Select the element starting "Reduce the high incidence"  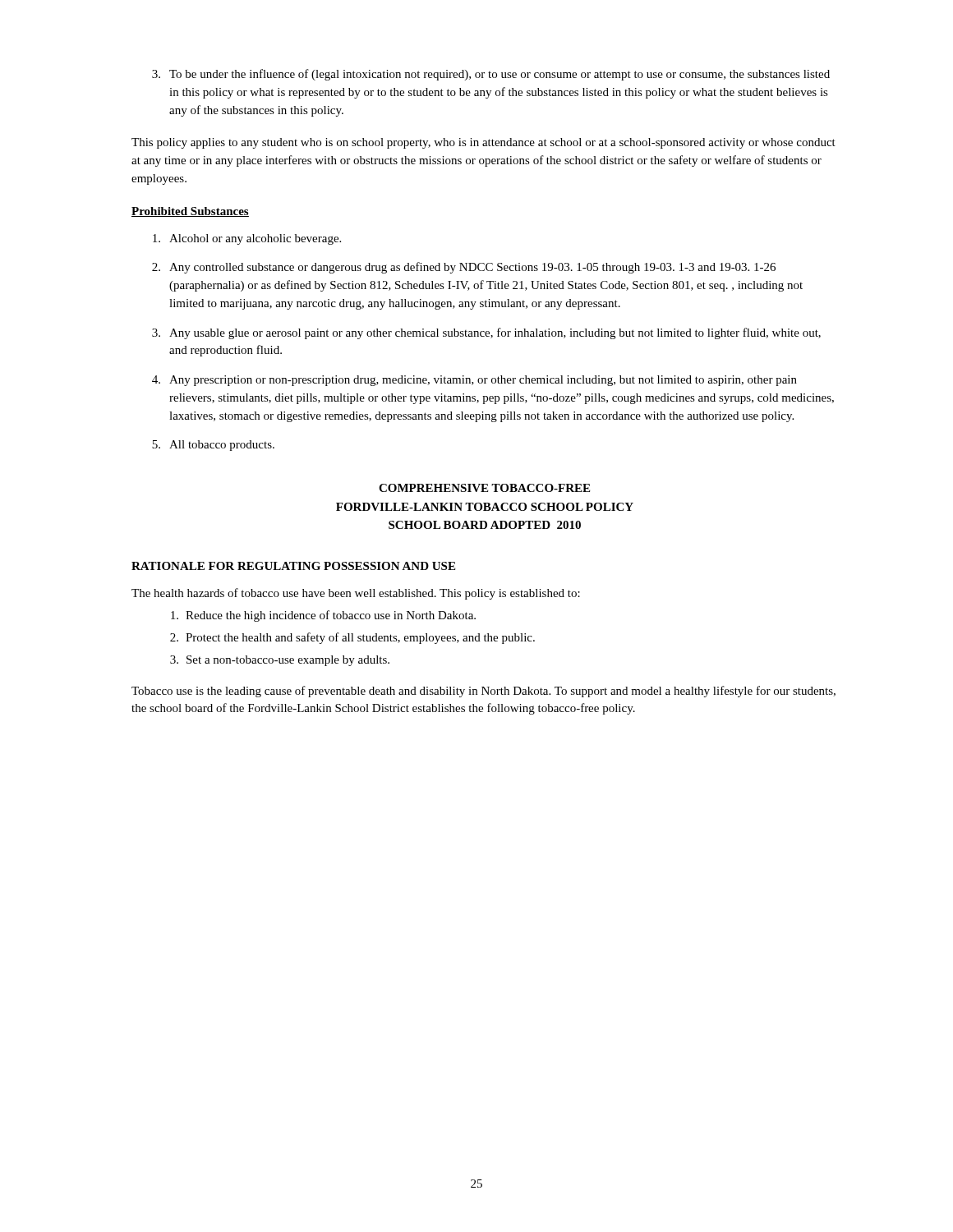tap(316, 616)
